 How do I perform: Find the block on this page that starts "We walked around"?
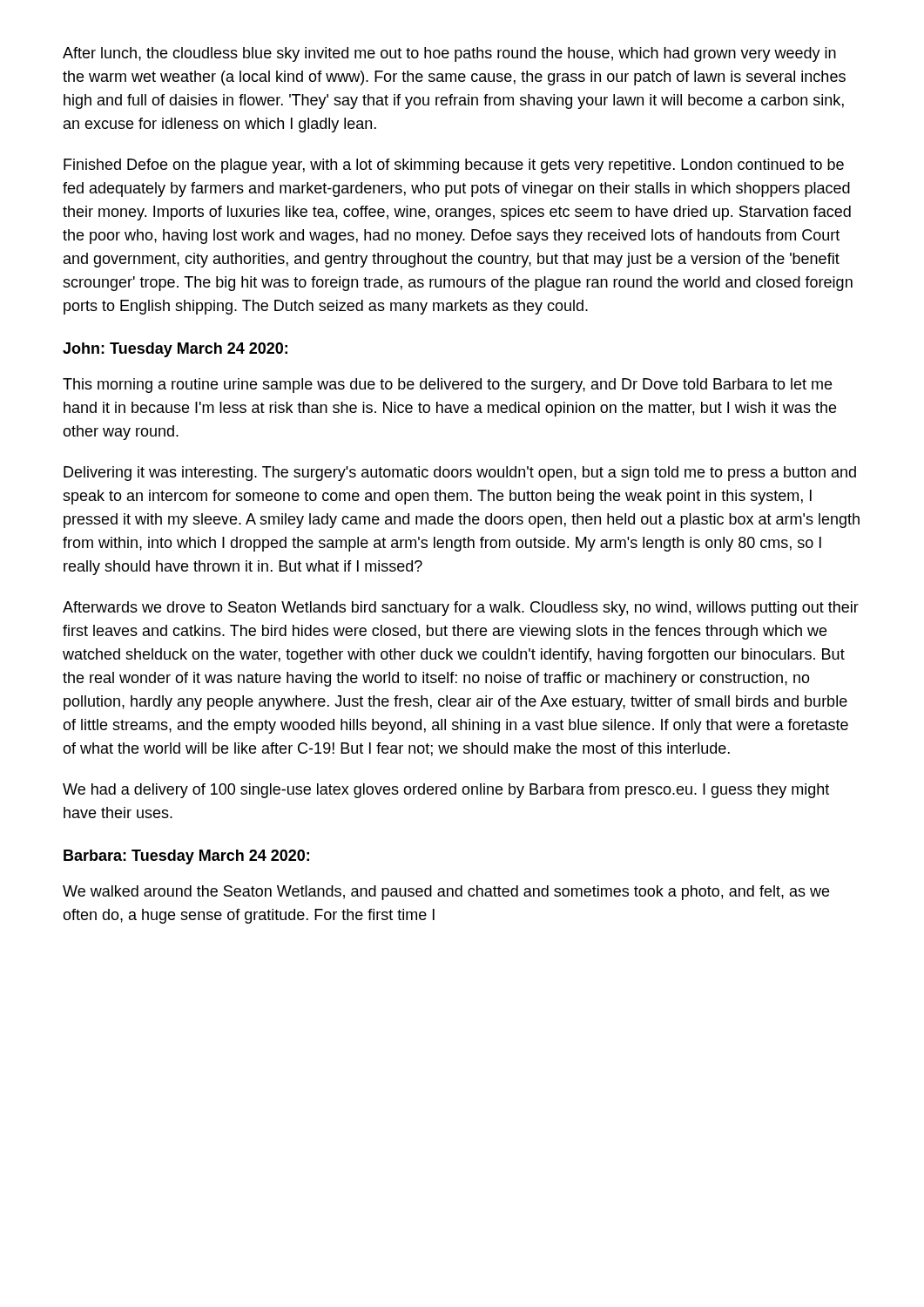point(446,903)
